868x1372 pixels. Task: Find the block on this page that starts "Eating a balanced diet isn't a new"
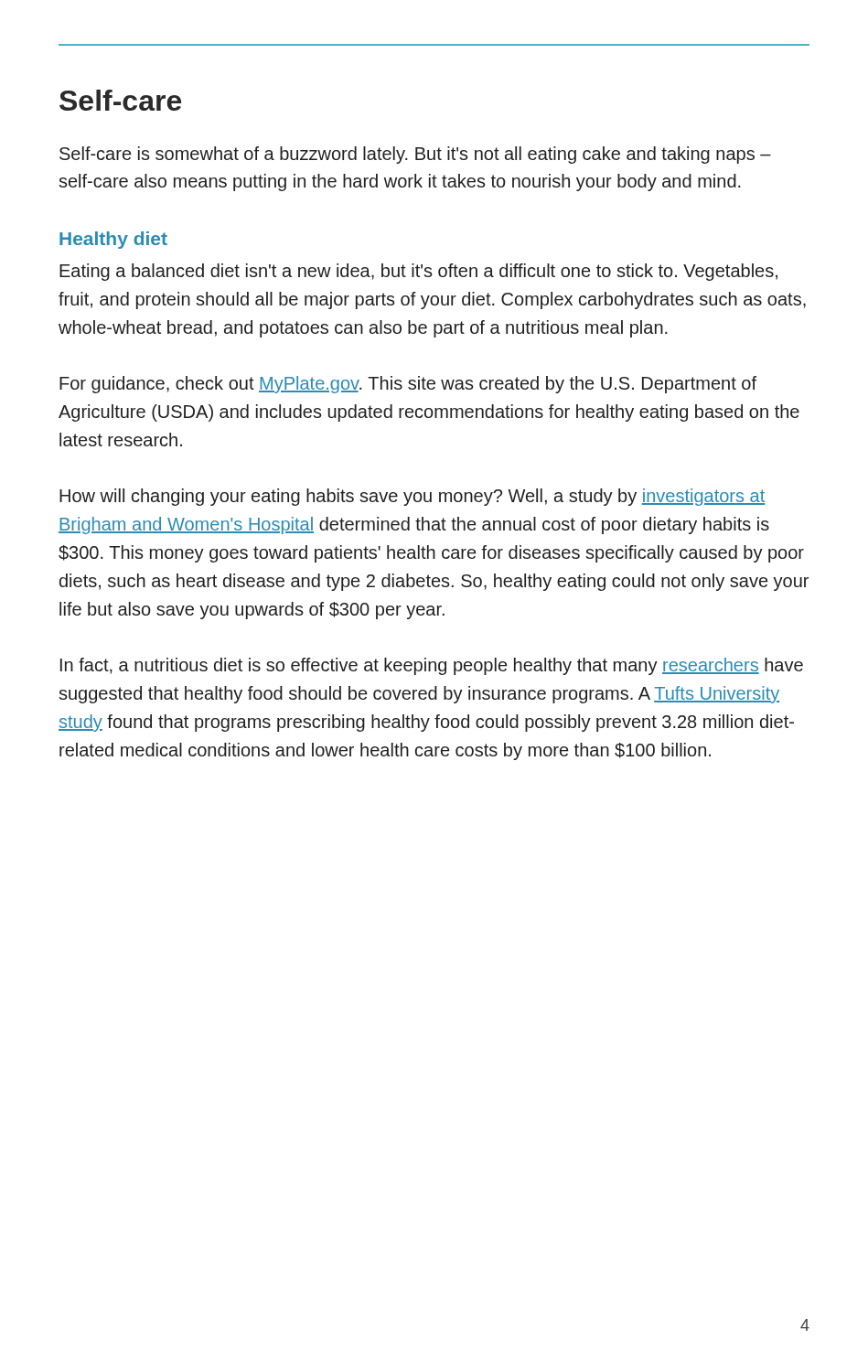[x=434, y=300]
